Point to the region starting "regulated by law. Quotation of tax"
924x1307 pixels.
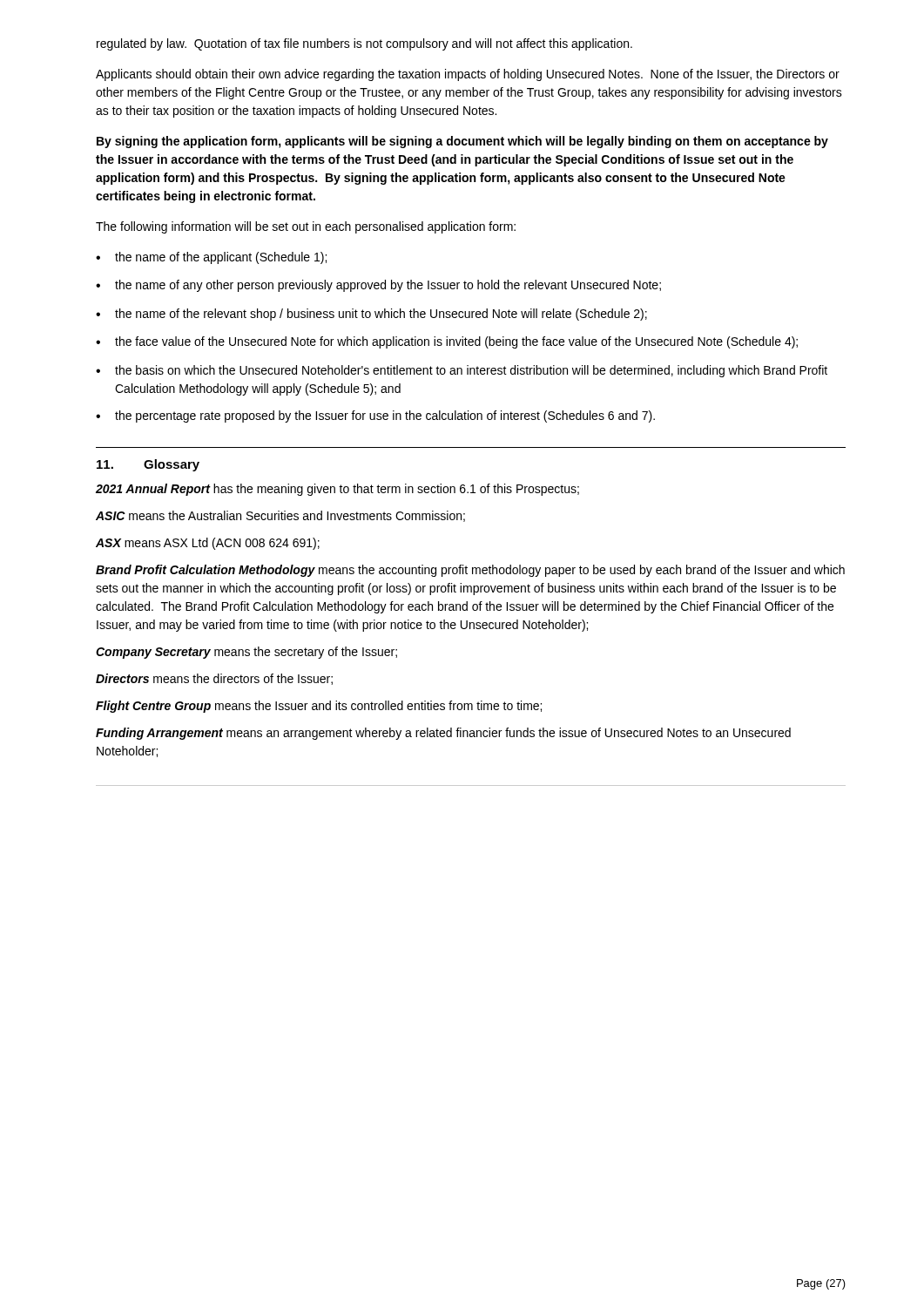(364, 44)
